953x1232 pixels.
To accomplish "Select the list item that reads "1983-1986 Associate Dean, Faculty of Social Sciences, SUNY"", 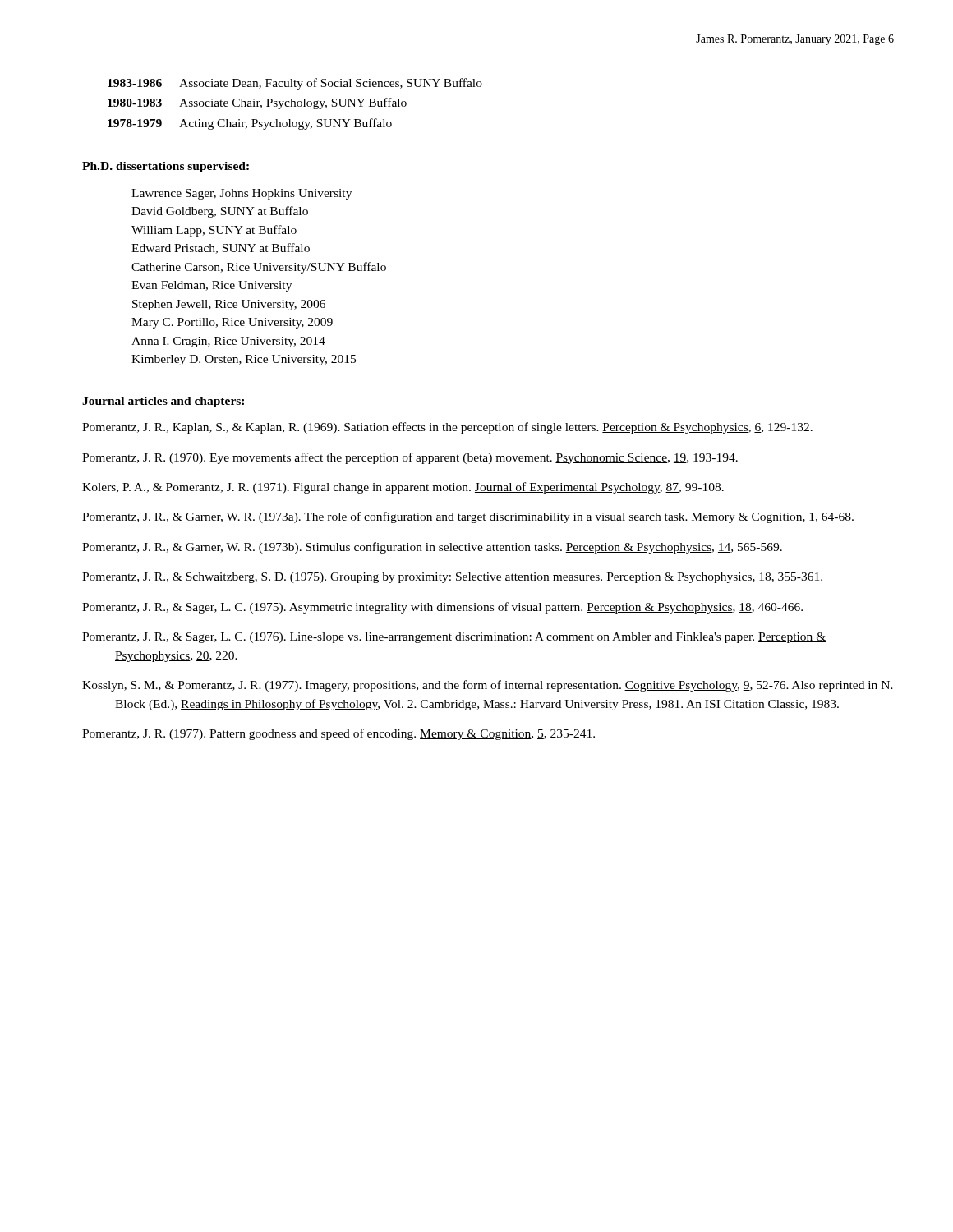I will click(295, 83).
